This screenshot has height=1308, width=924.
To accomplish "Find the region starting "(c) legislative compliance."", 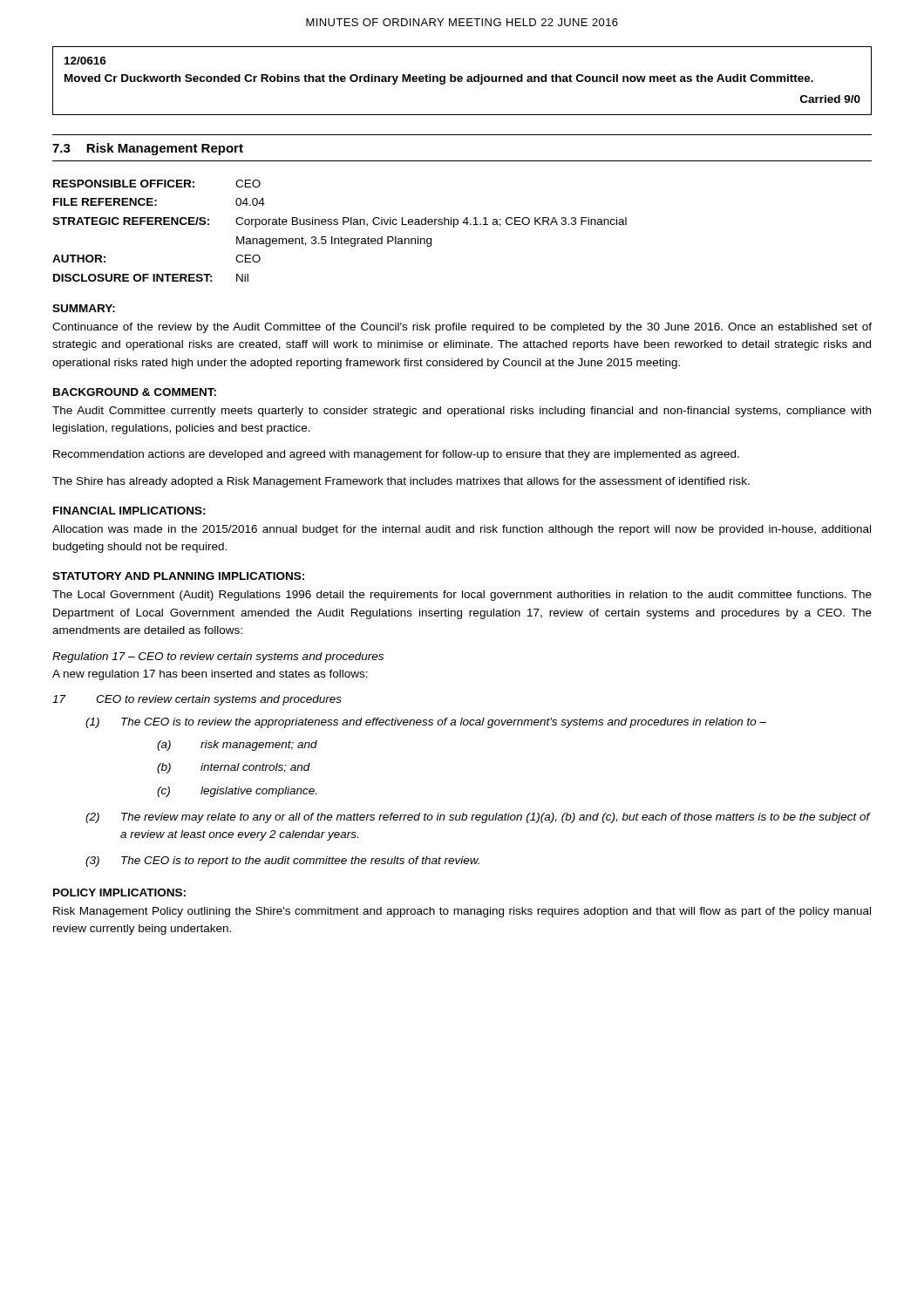I will [238, 791].
